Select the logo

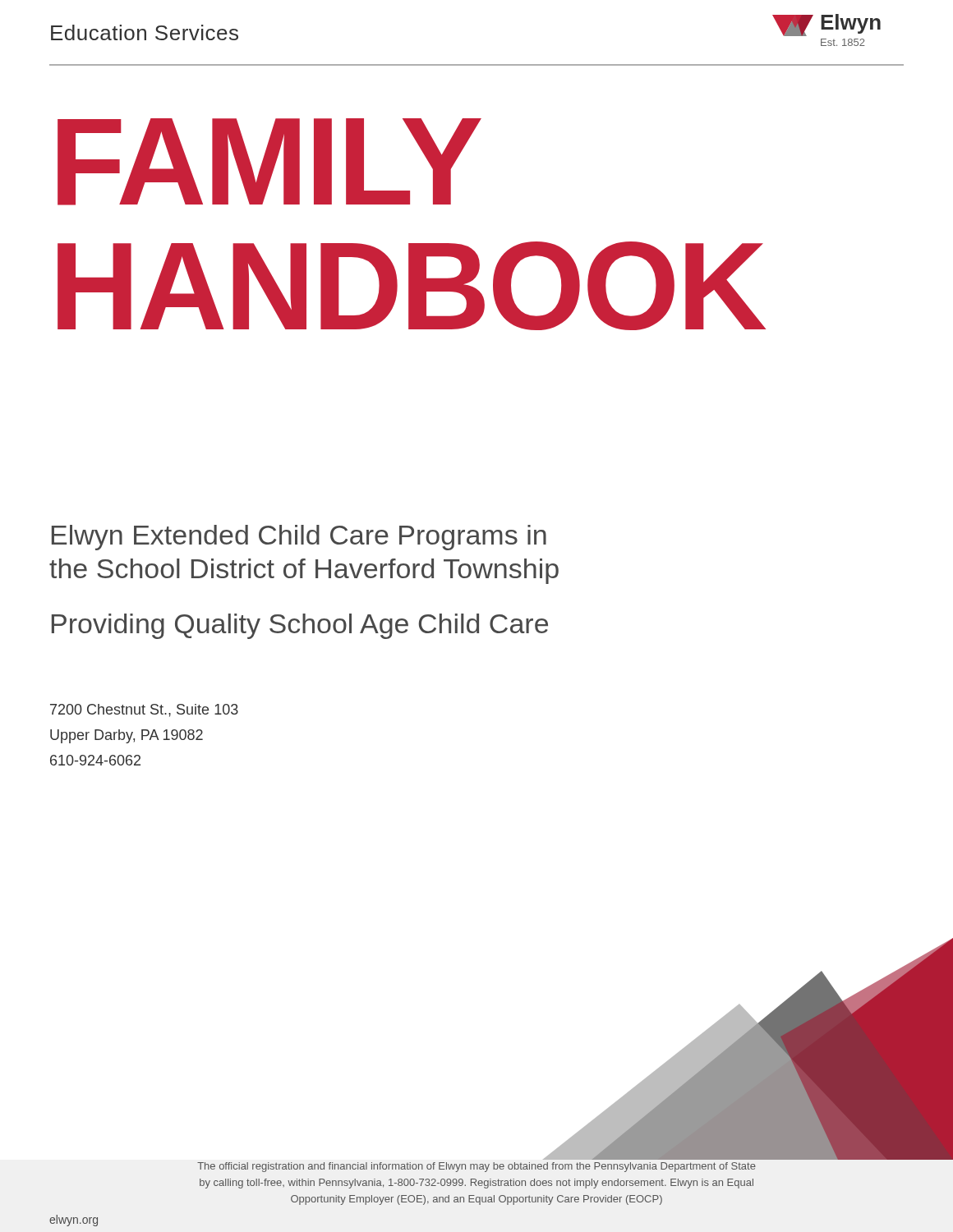pos(838,33)
